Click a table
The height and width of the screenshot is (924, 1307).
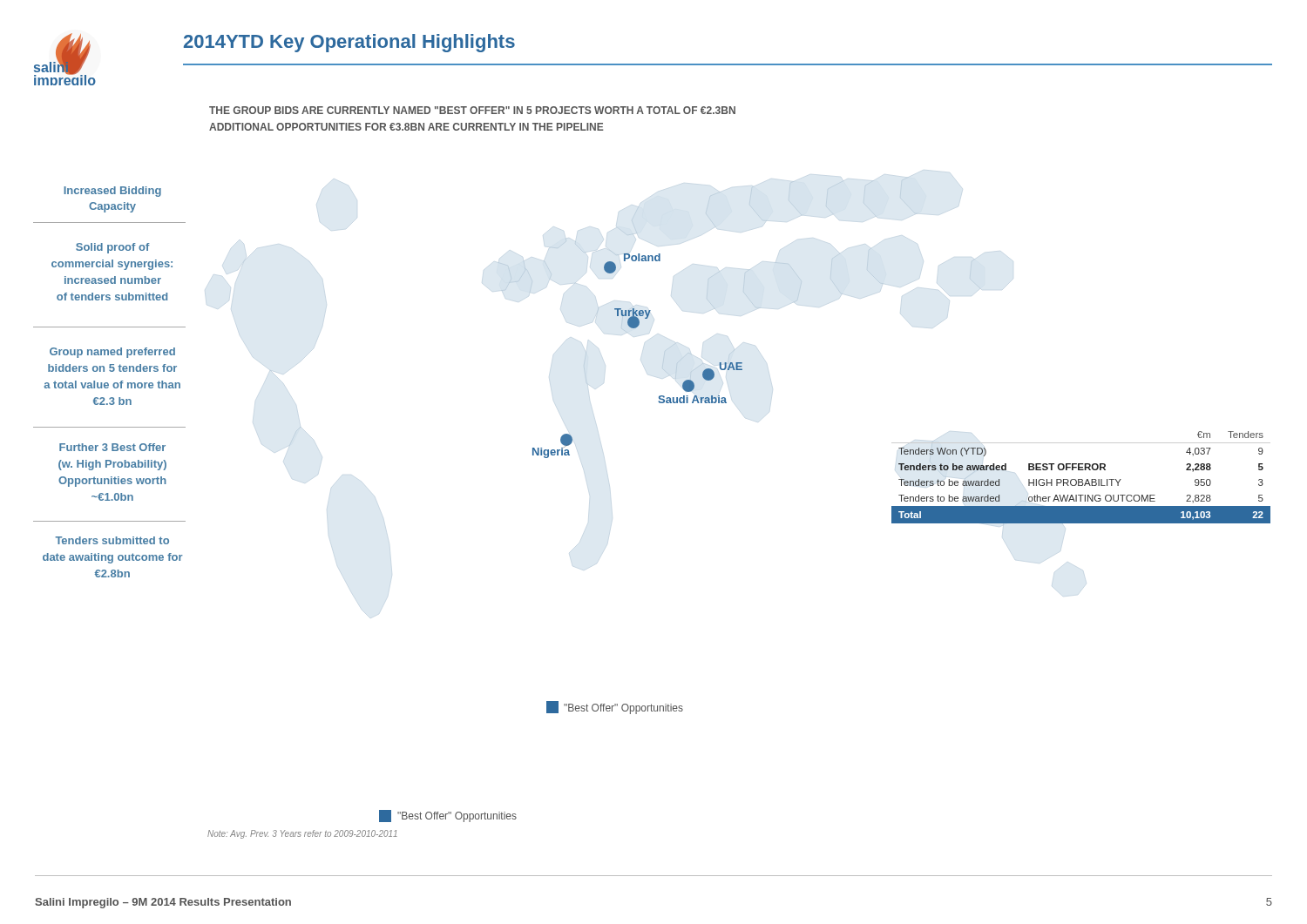tap(1081, 475)
